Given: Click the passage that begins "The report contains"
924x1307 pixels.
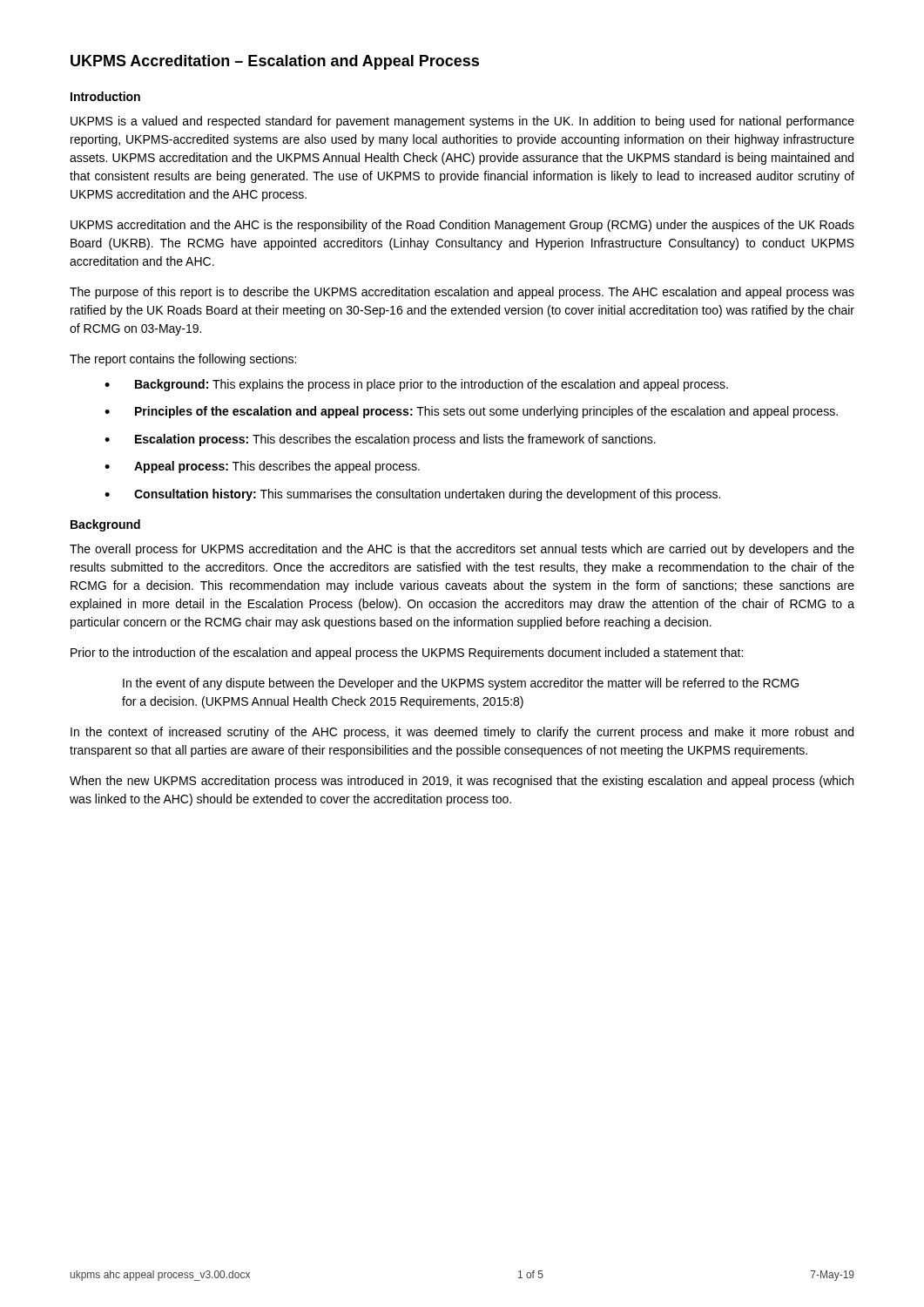Looking at the screenshot, I should click(184, 359).
